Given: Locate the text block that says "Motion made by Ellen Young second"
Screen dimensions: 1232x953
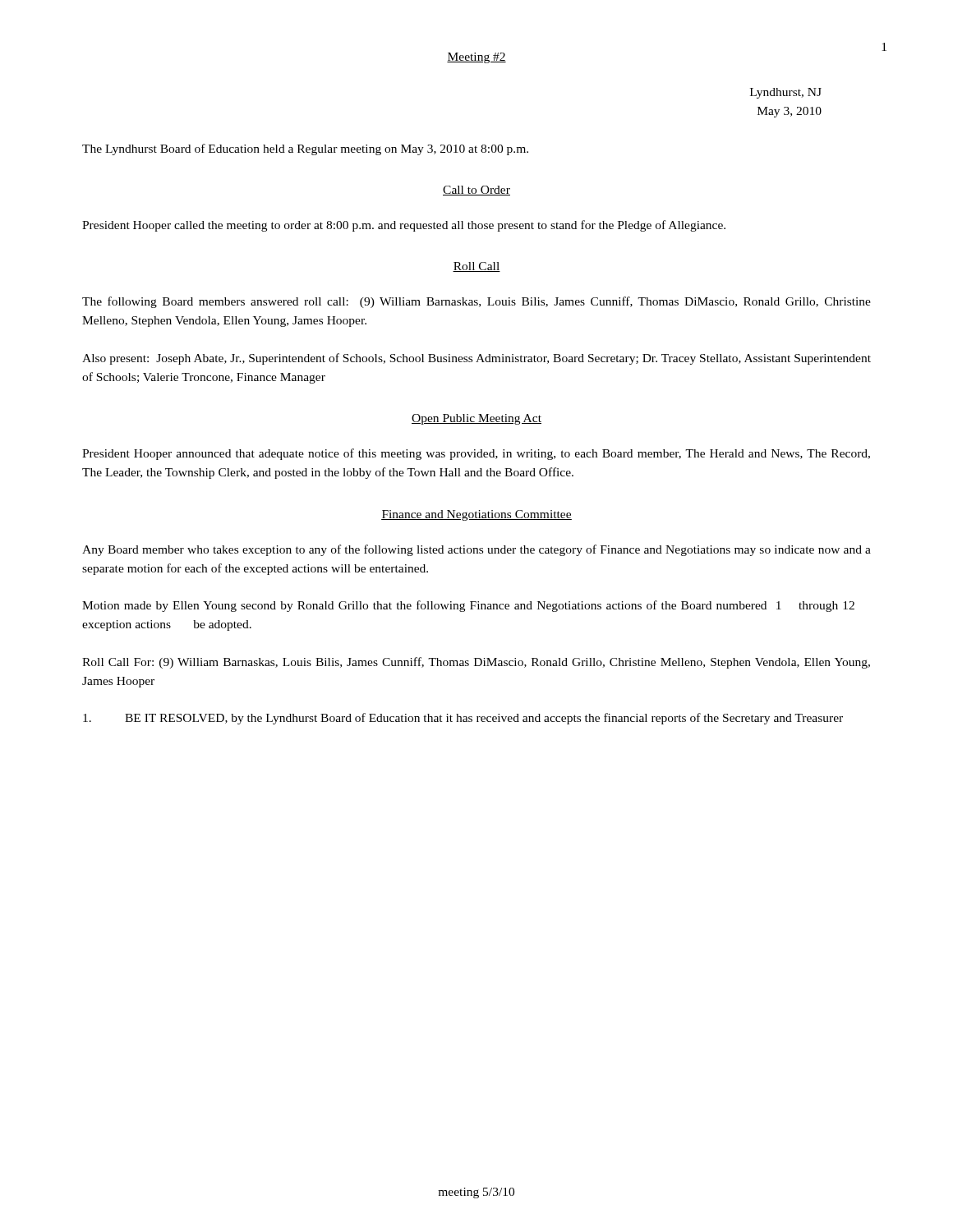Looking at the screenshot, I should (x=476, y=615).
